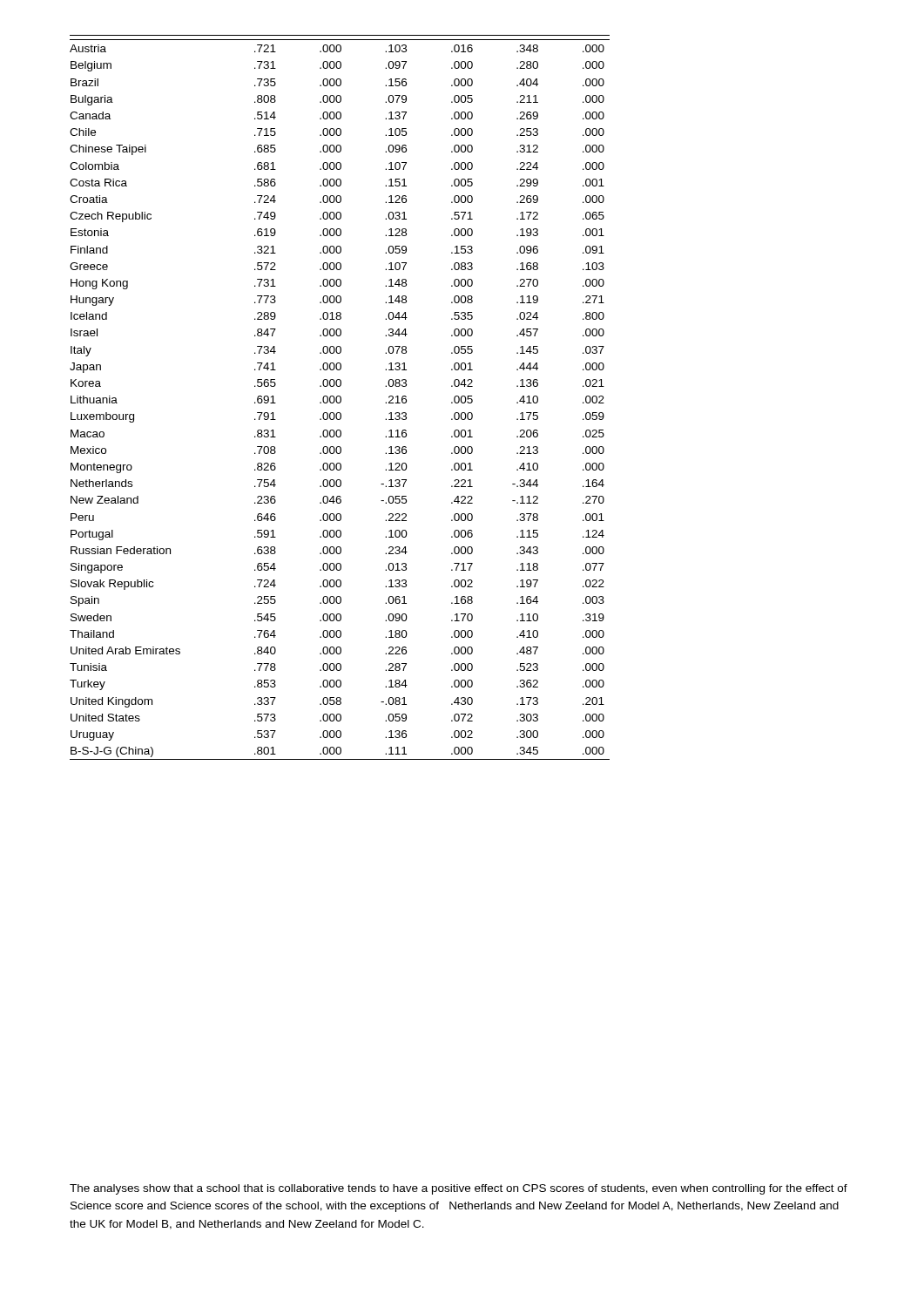Find the table that mentions "United States"
Screen dimensions: 1307x924
click(340, 397)
